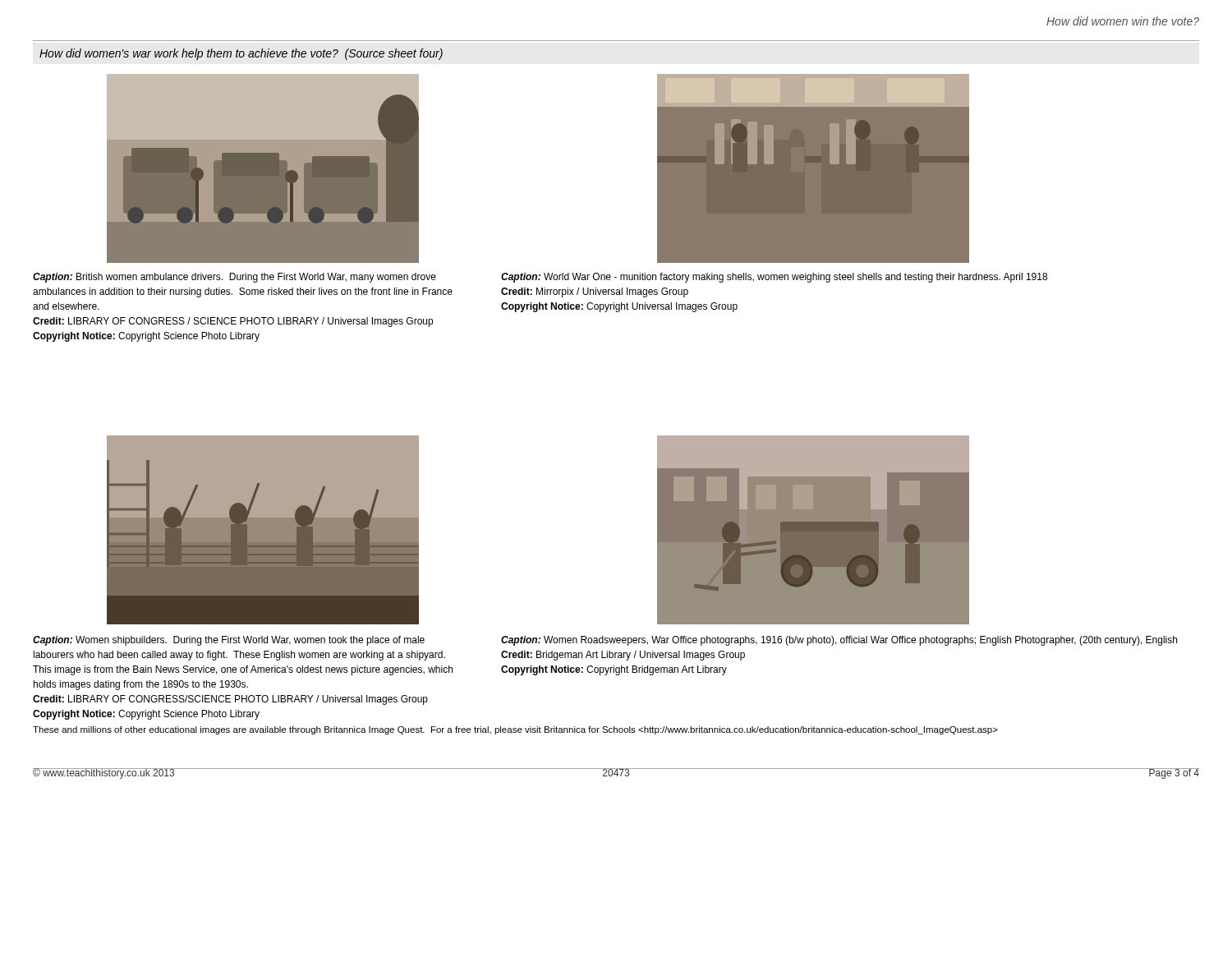Viewport: 1232px width, 953px height.
Task: Locate the section header that opens with "How did women's war work help"
Action: (241, 53)
